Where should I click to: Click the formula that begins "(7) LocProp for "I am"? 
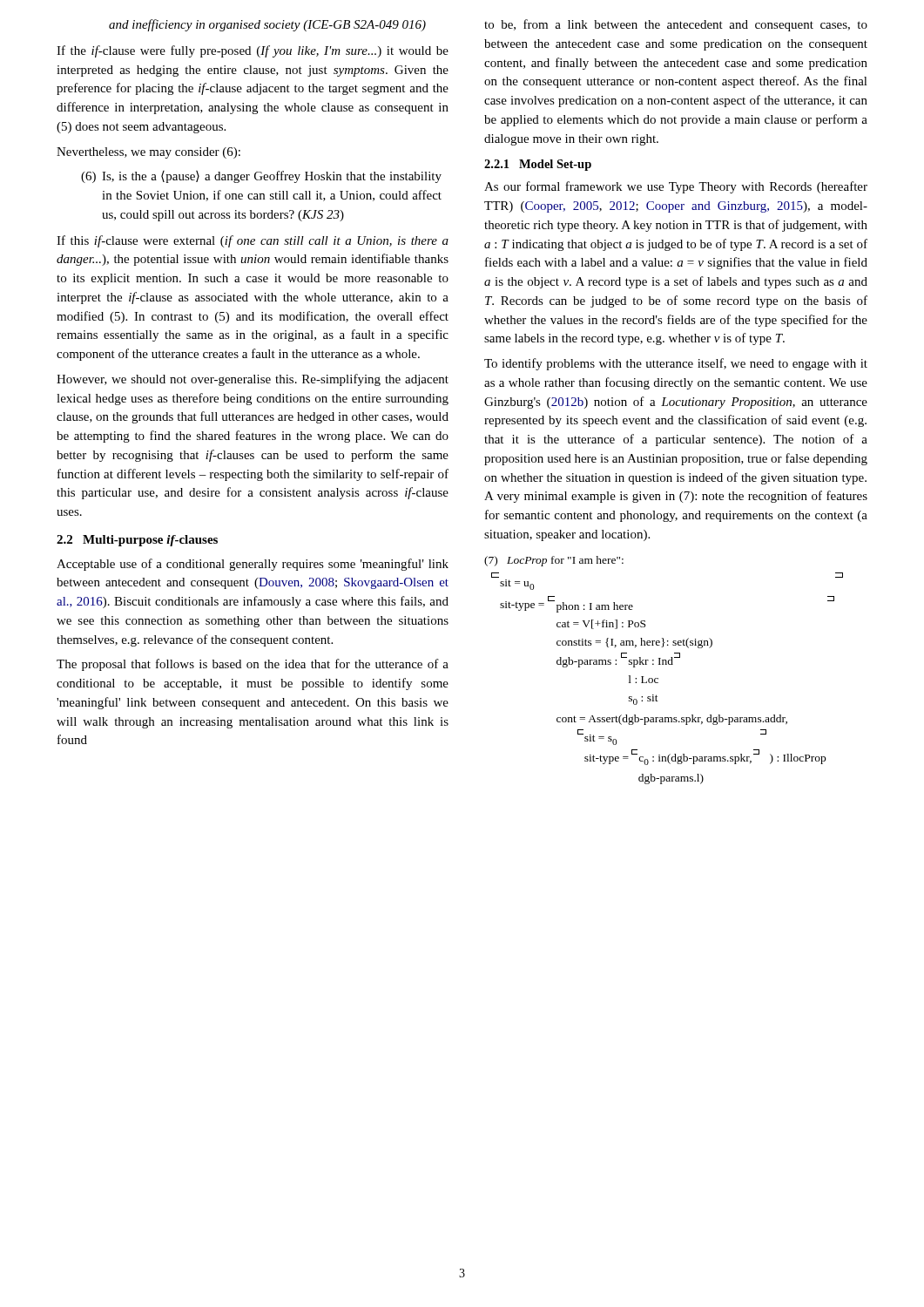click(676, 671)
